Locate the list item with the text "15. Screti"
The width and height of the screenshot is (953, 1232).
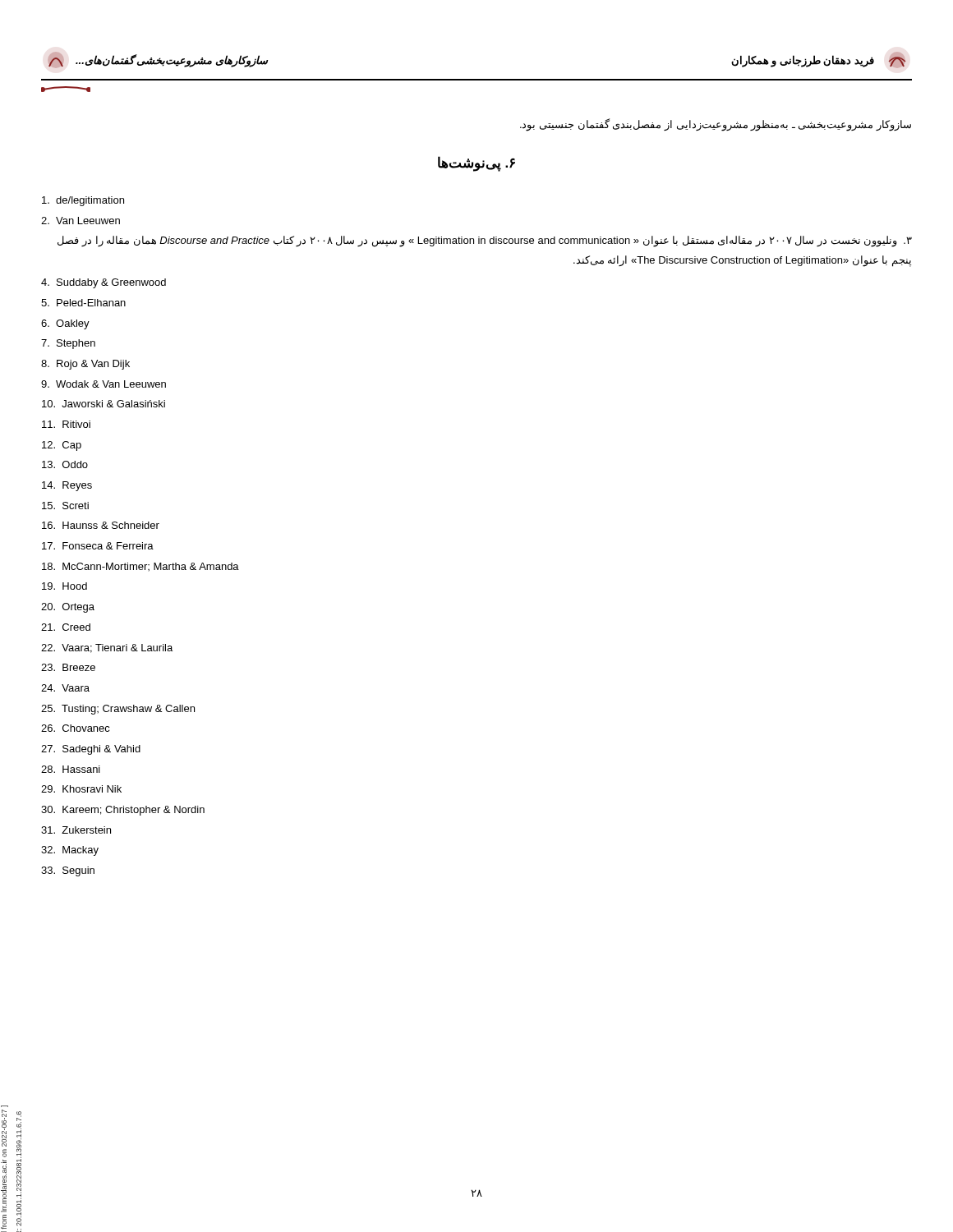[x=65, y=505]
